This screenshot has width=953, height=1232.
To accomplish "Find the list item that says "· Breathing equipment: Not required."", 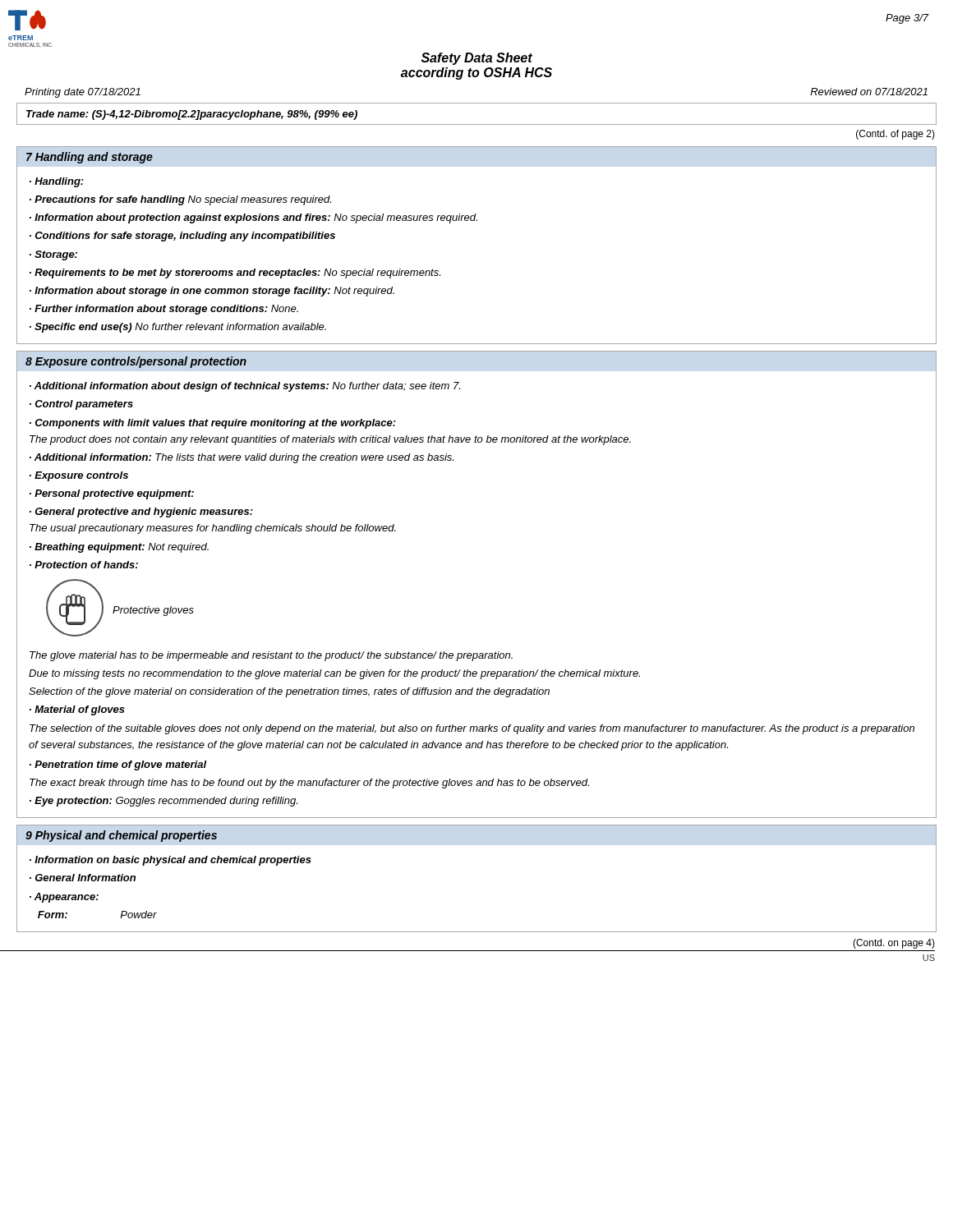I will [119, 548].
